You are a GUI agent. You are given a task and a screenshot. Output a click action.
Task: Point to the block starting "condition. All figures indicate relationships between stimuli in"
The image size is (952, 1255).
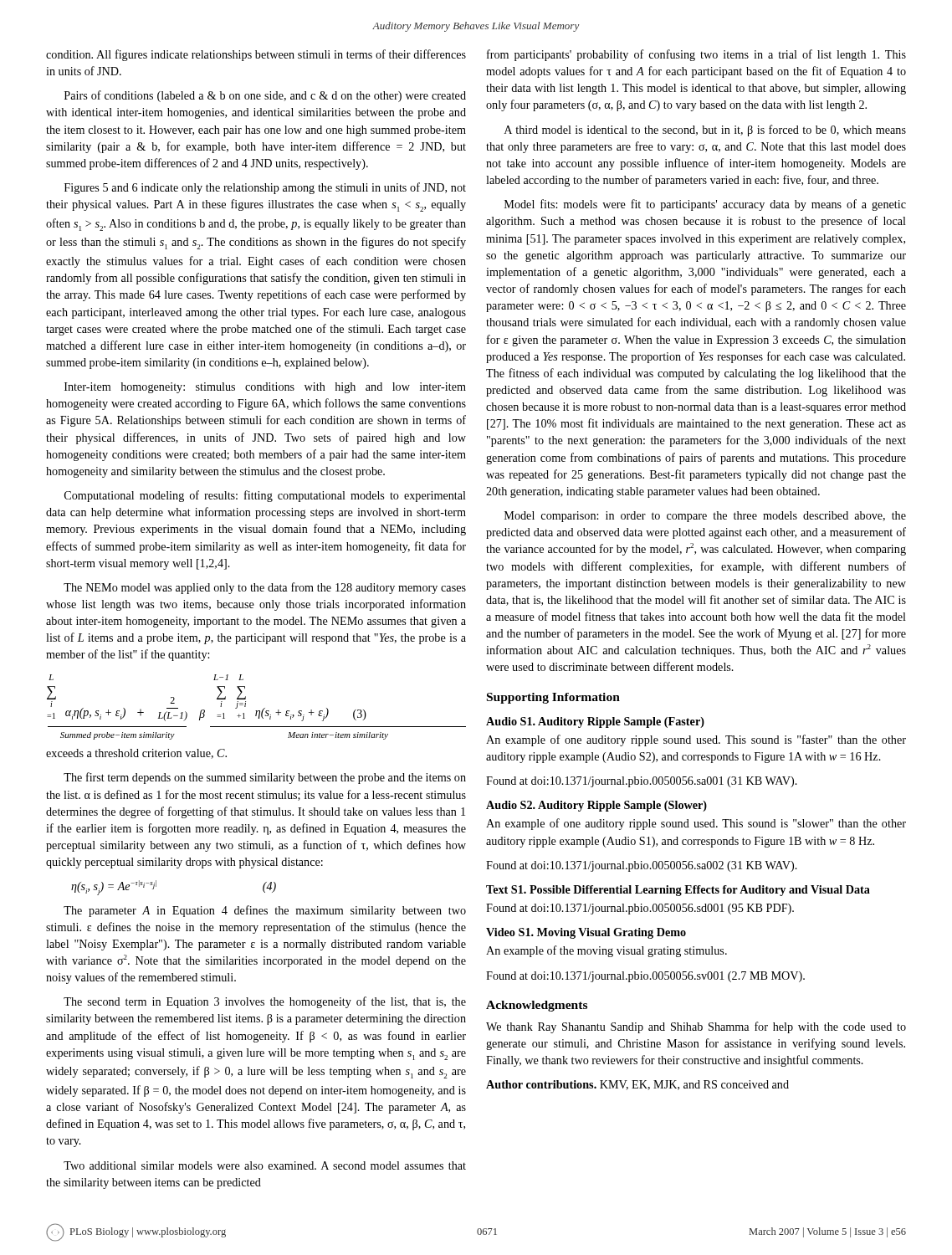pyautogui.click(x=256, y=355)
